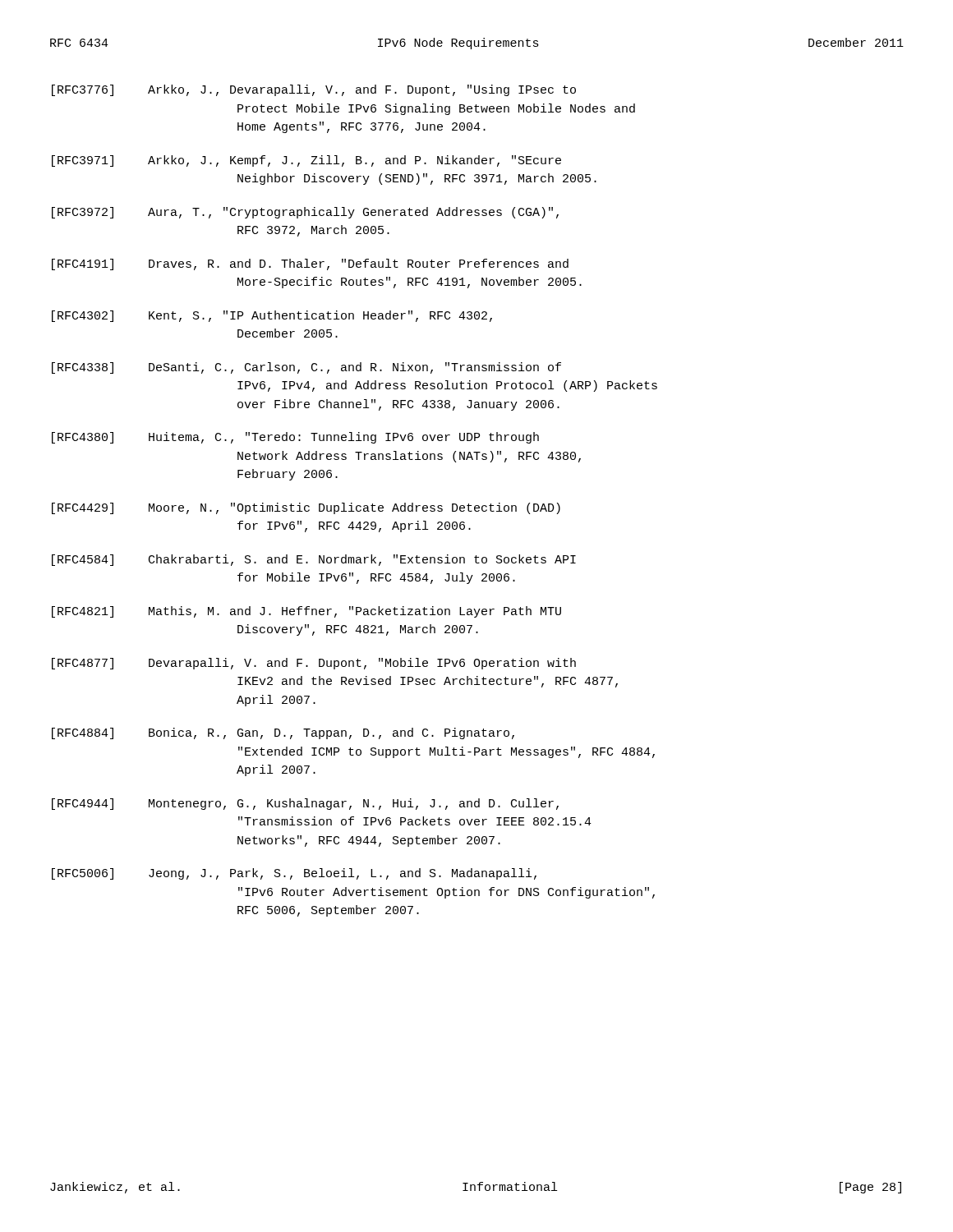Find the block on this page that starts "[RFC4884] Bonica, R., Gan, D., Tappan,"

coord(476,753)
